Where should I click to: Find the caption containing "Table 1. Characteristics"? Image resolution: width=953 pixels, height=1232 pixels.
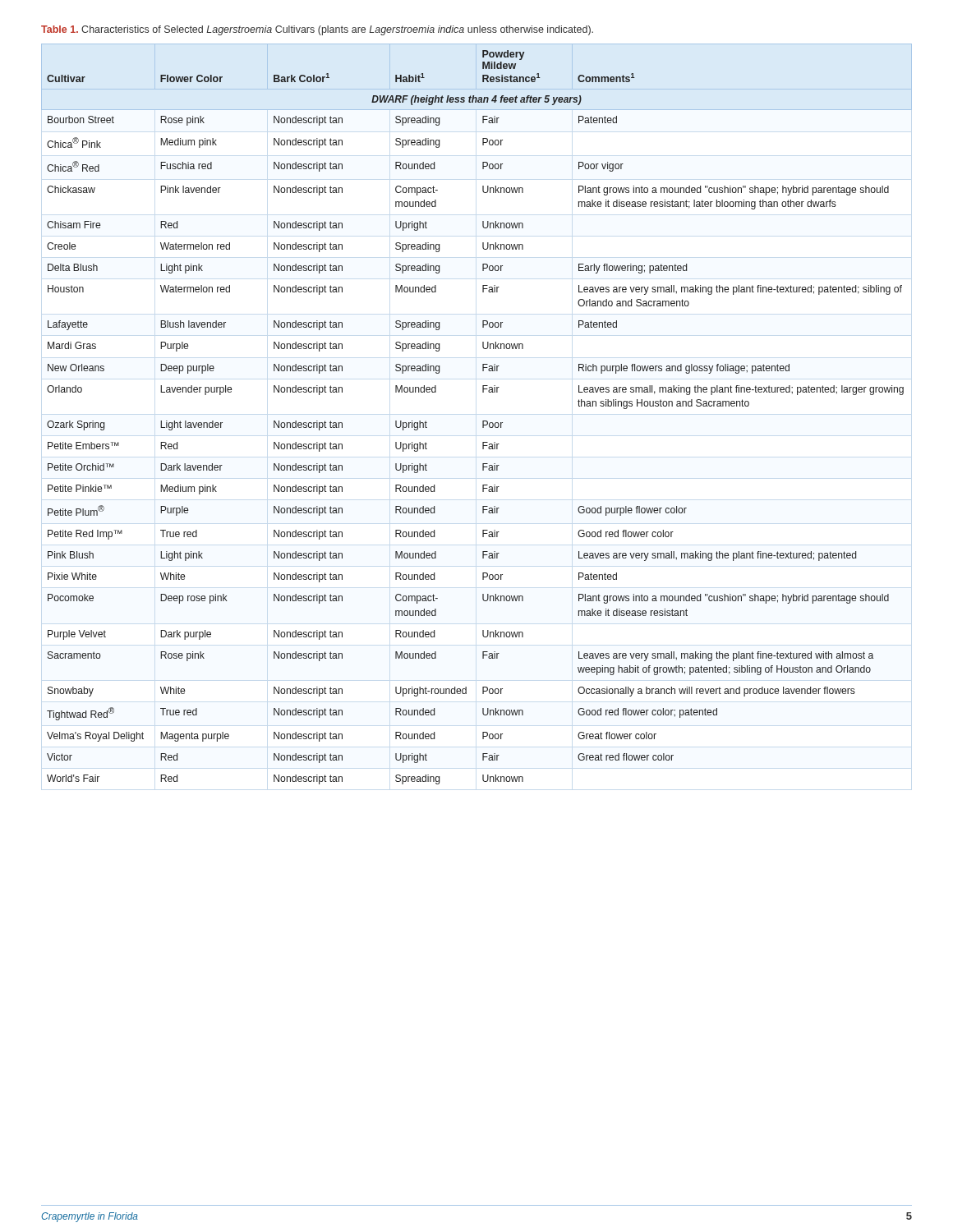(318, 30)
